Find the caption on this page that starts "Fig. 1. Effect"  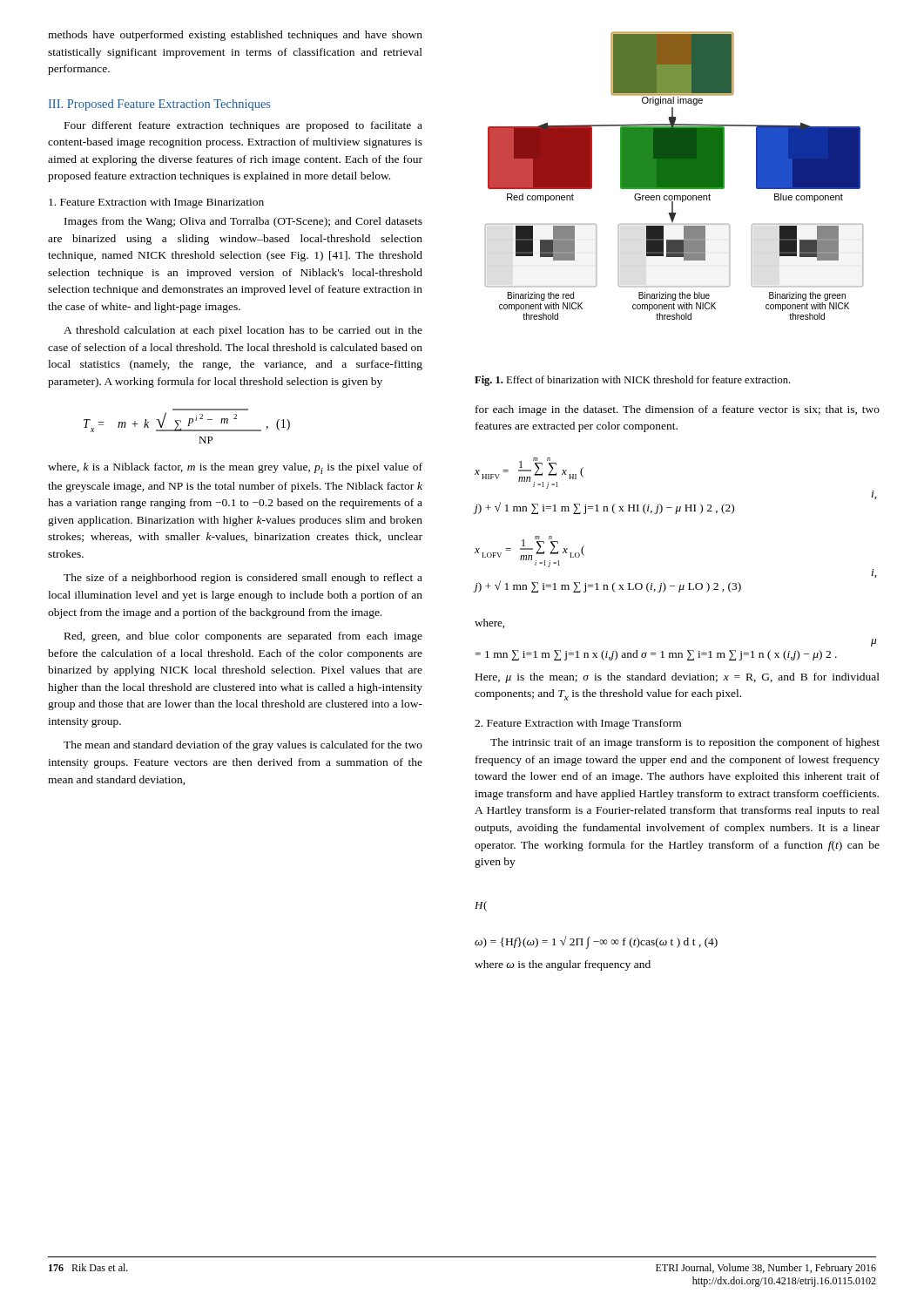point(633,380)
